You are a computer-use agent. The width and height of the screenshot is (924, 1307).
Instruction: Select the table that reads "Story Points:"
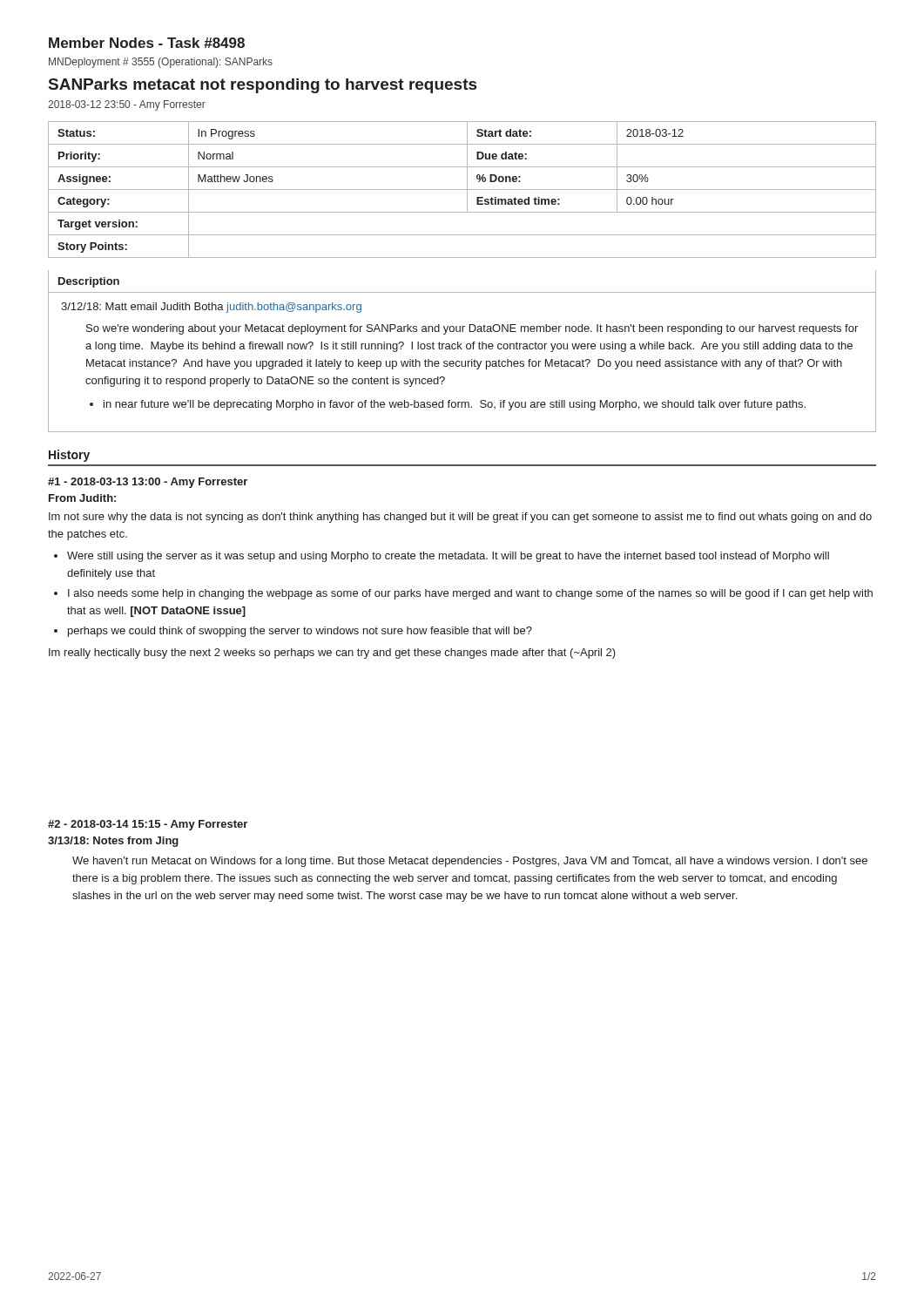tap(462, 190)
